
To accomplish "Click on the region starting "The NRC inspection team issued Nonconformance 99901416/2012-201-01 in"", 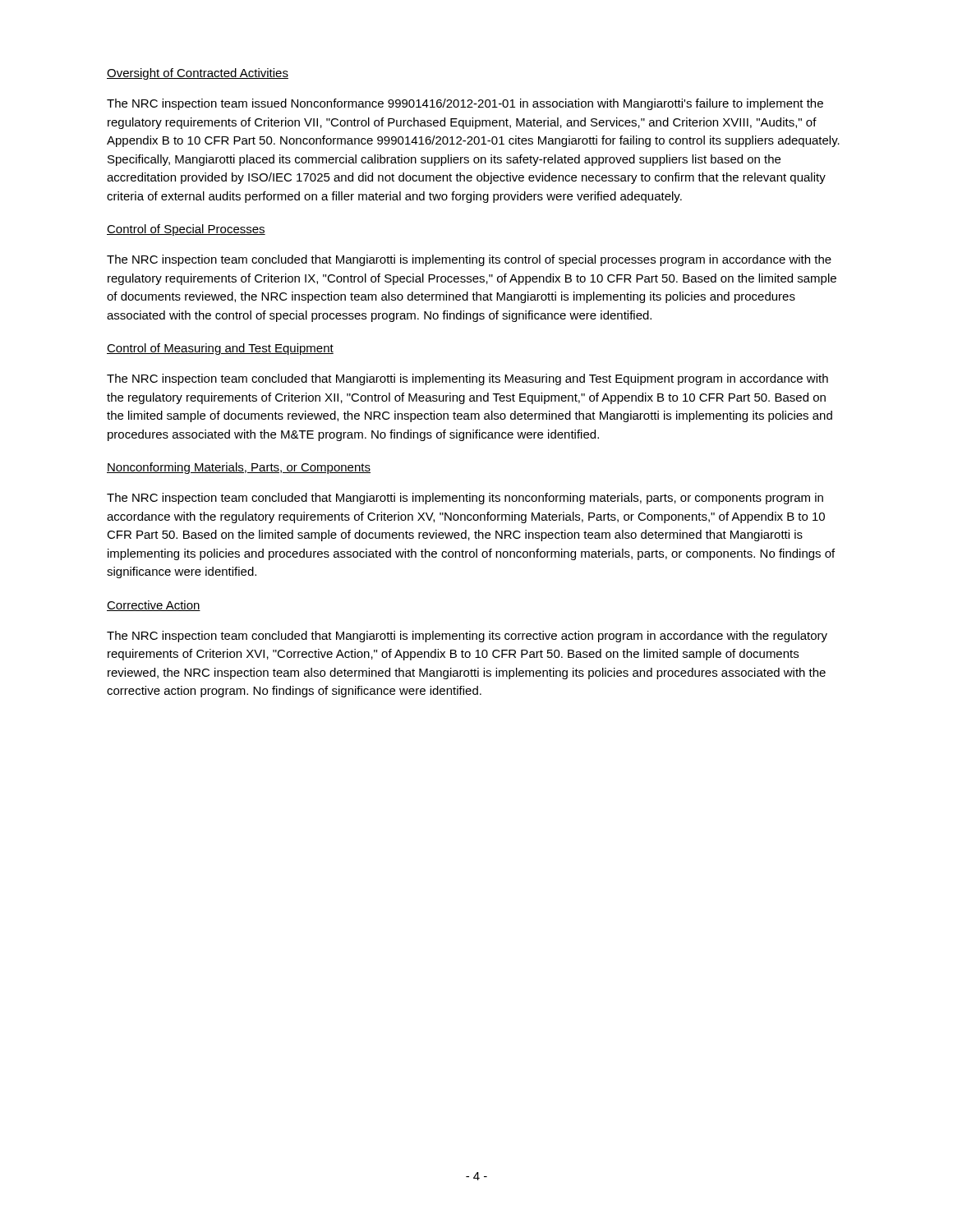I will (474, 149).
